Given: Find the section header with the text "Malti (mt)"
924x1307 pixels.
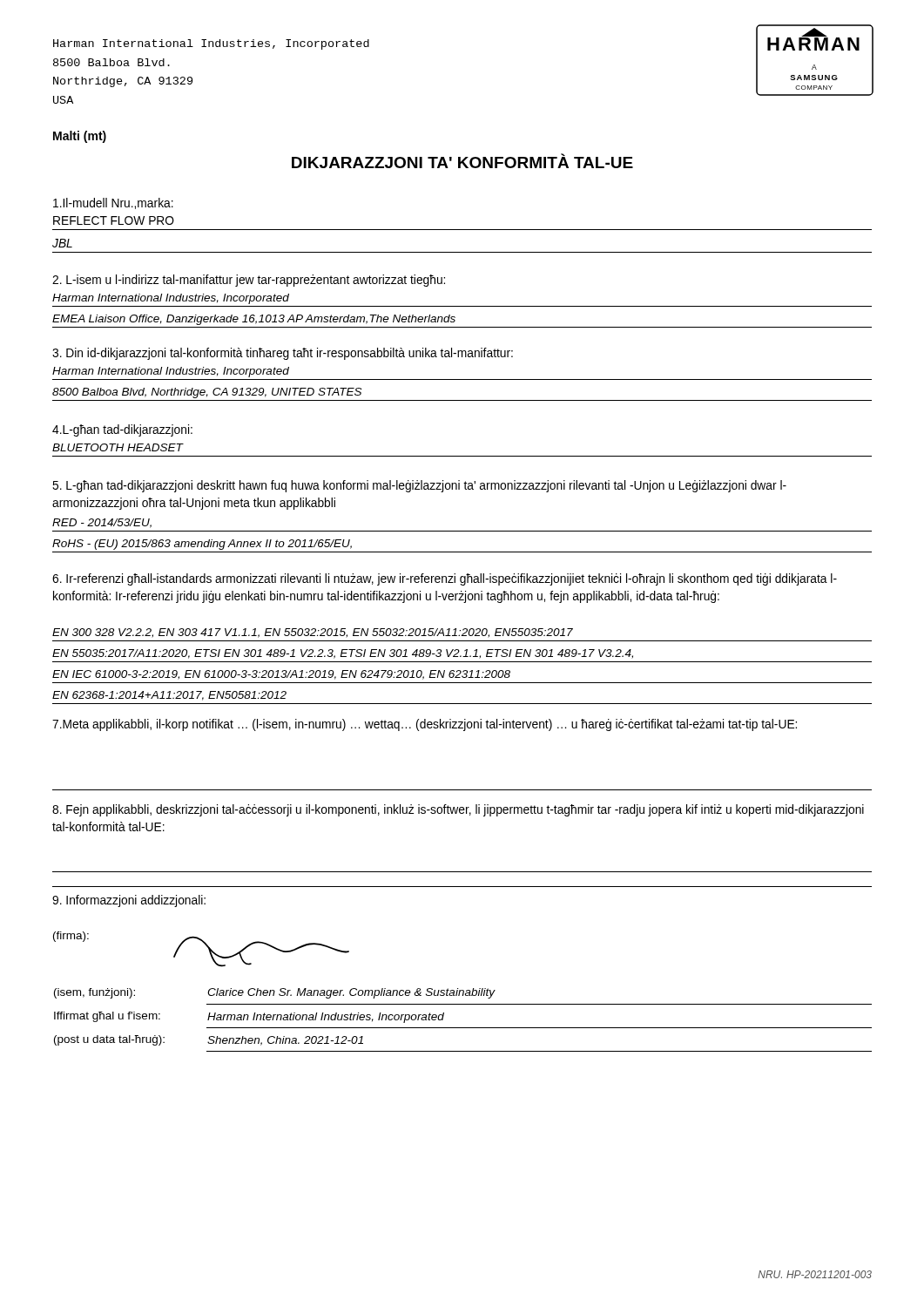Looking at the screenshot, I should point(79,136).
